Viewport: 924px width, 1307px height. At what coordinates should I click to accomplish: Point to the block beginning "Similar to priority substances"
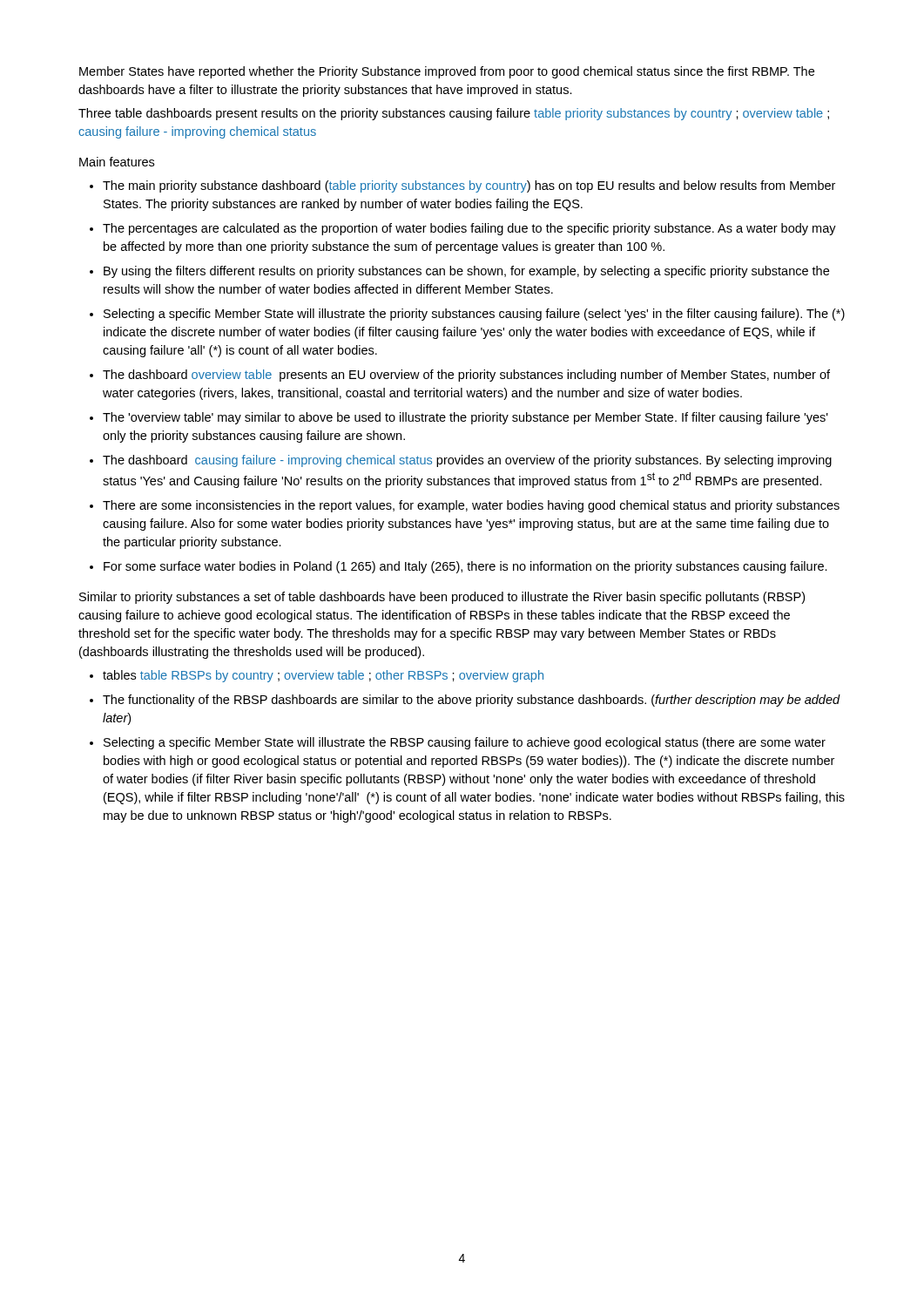[462, 625]
